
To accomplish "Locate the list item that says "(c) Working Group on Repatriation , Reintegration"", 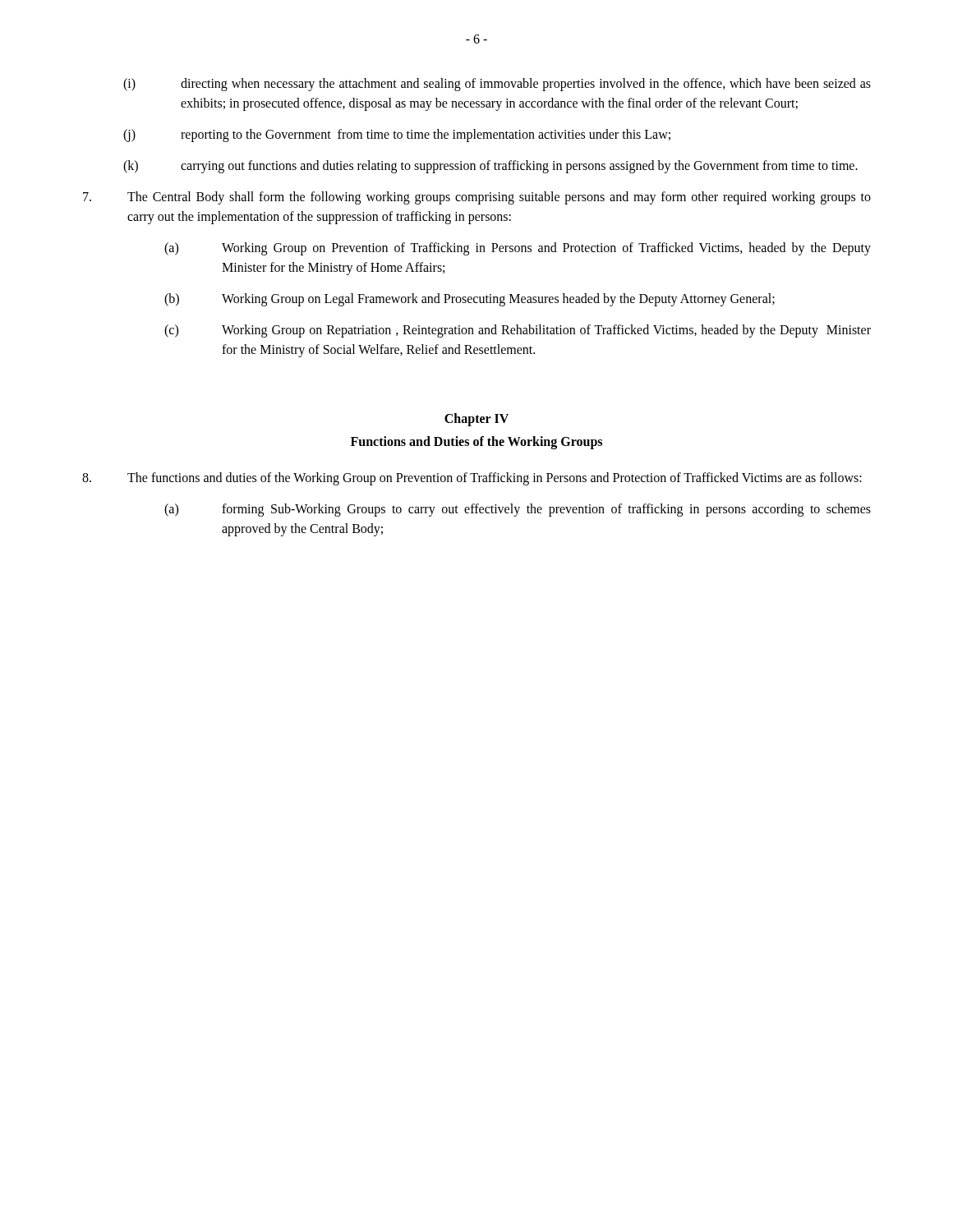I will click(x=497, y=340).
